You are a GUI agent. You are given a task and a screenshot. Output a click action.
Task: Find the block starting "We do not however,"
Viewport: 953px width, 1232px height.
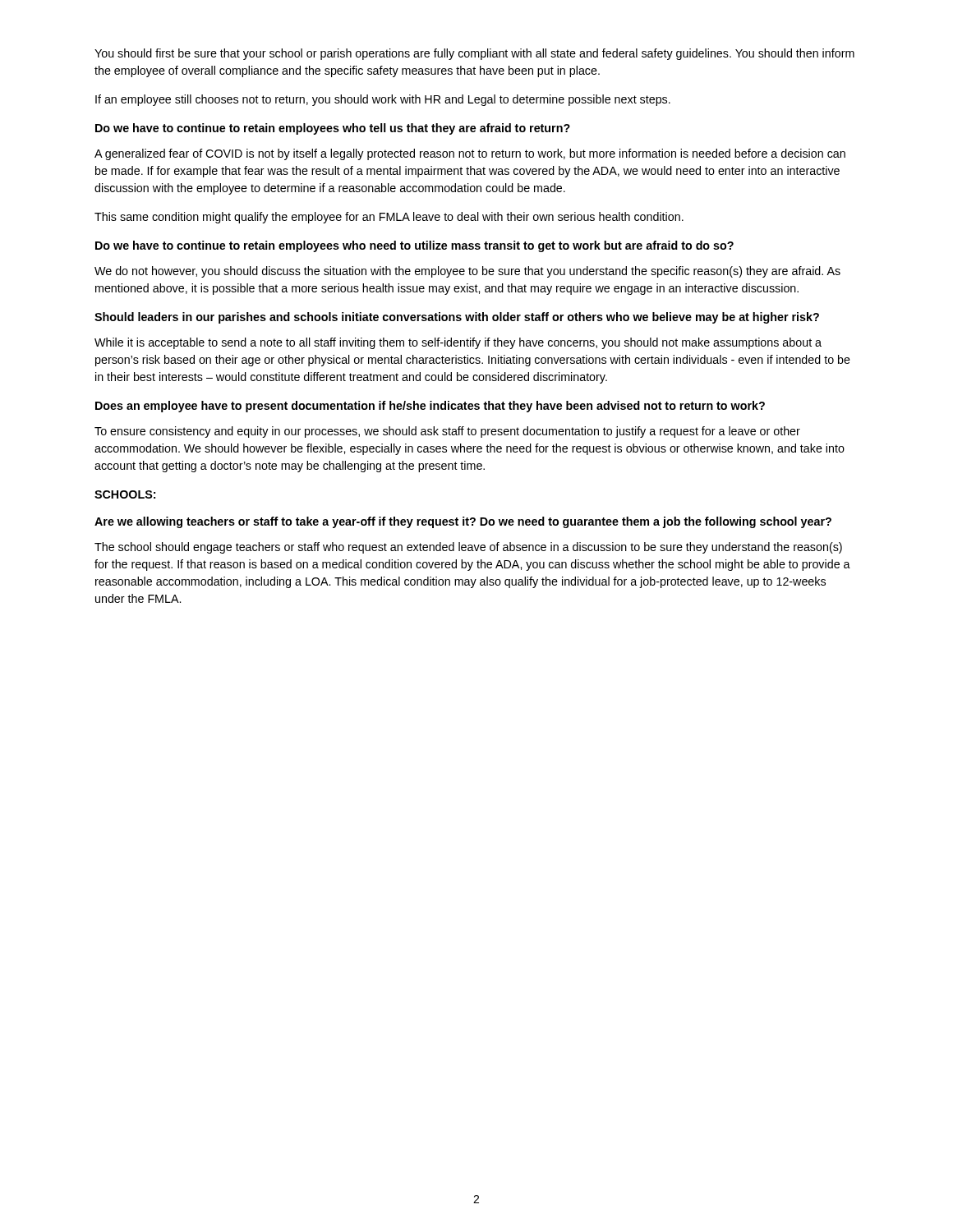[467, 280]
